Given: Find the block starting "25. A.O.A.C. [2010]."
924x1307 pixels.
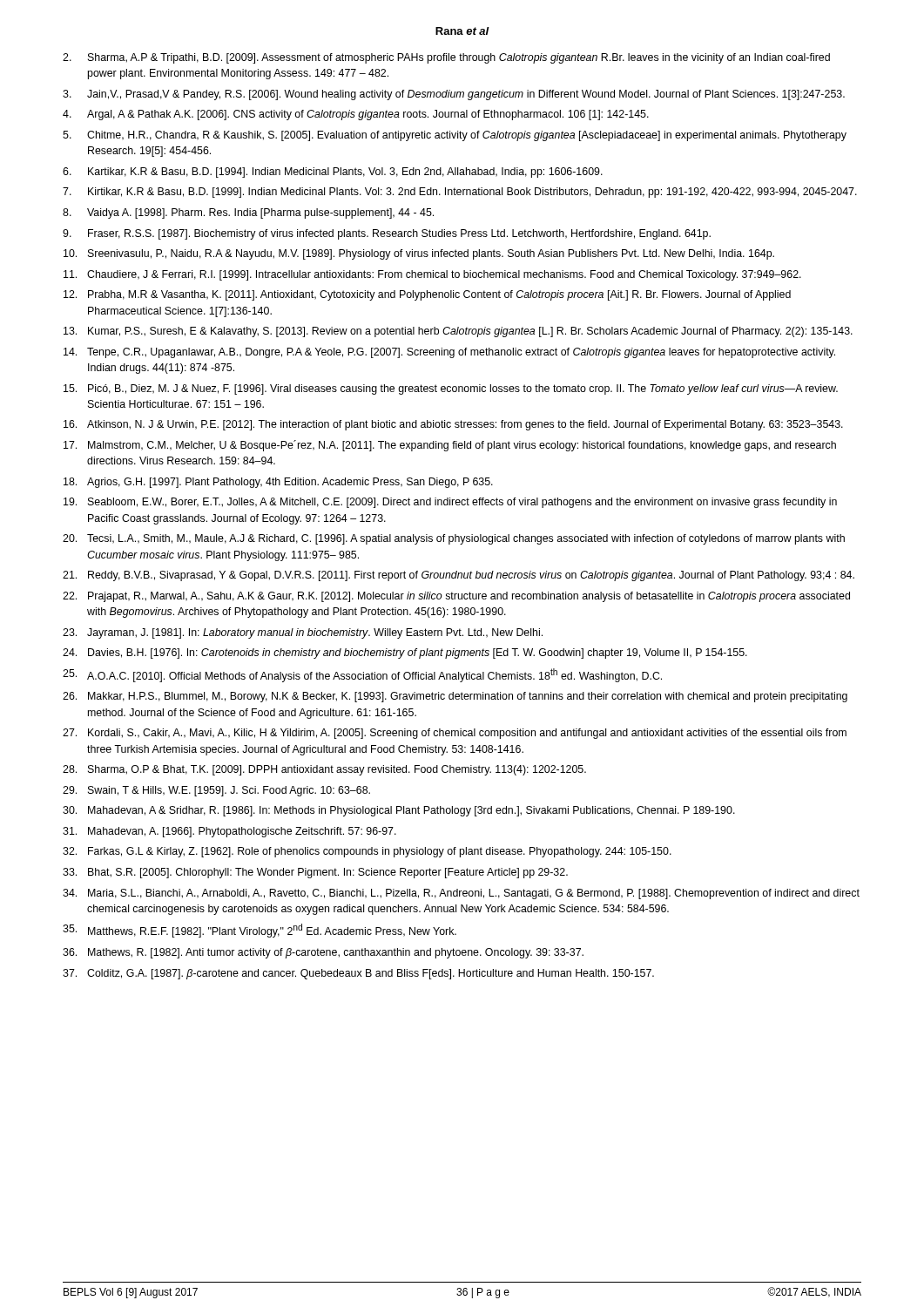Looking at the screenshot, I should (x=462, y=675).
